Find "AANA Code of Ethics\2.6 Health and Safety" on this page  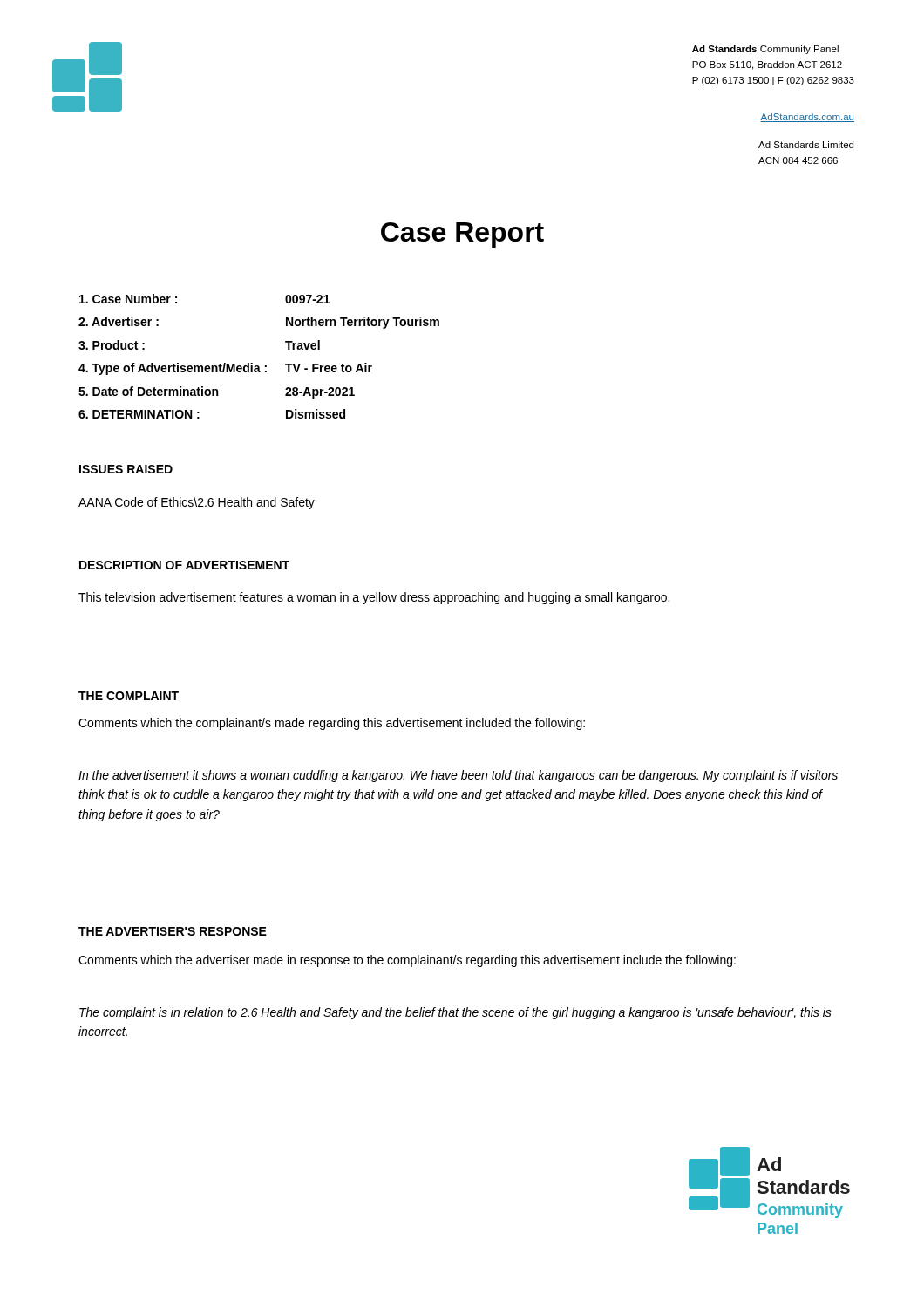coord(197,503)
